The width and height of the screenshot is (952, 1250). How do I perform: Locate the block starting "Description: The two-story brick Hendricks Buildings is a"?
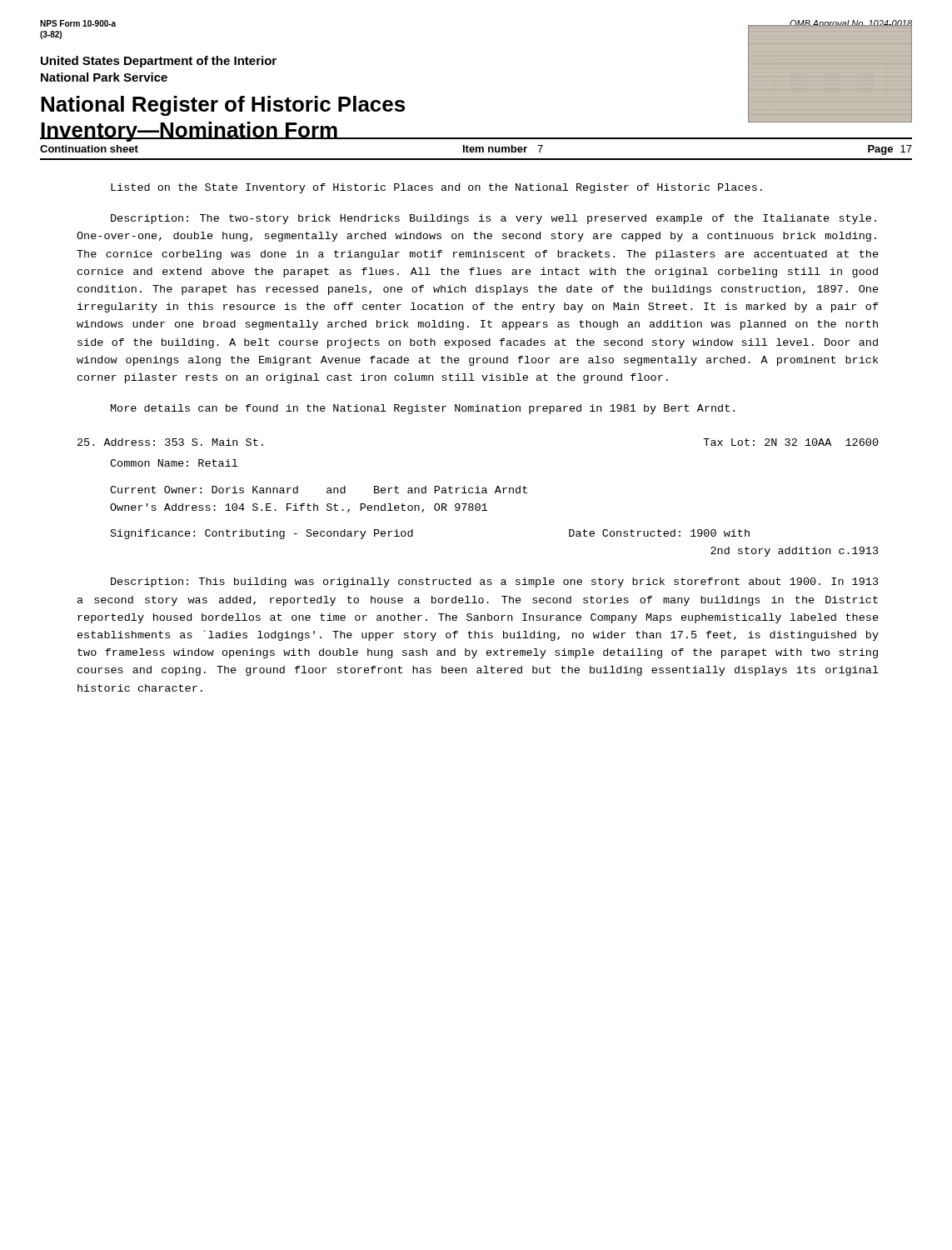click(x=478, y=298)
